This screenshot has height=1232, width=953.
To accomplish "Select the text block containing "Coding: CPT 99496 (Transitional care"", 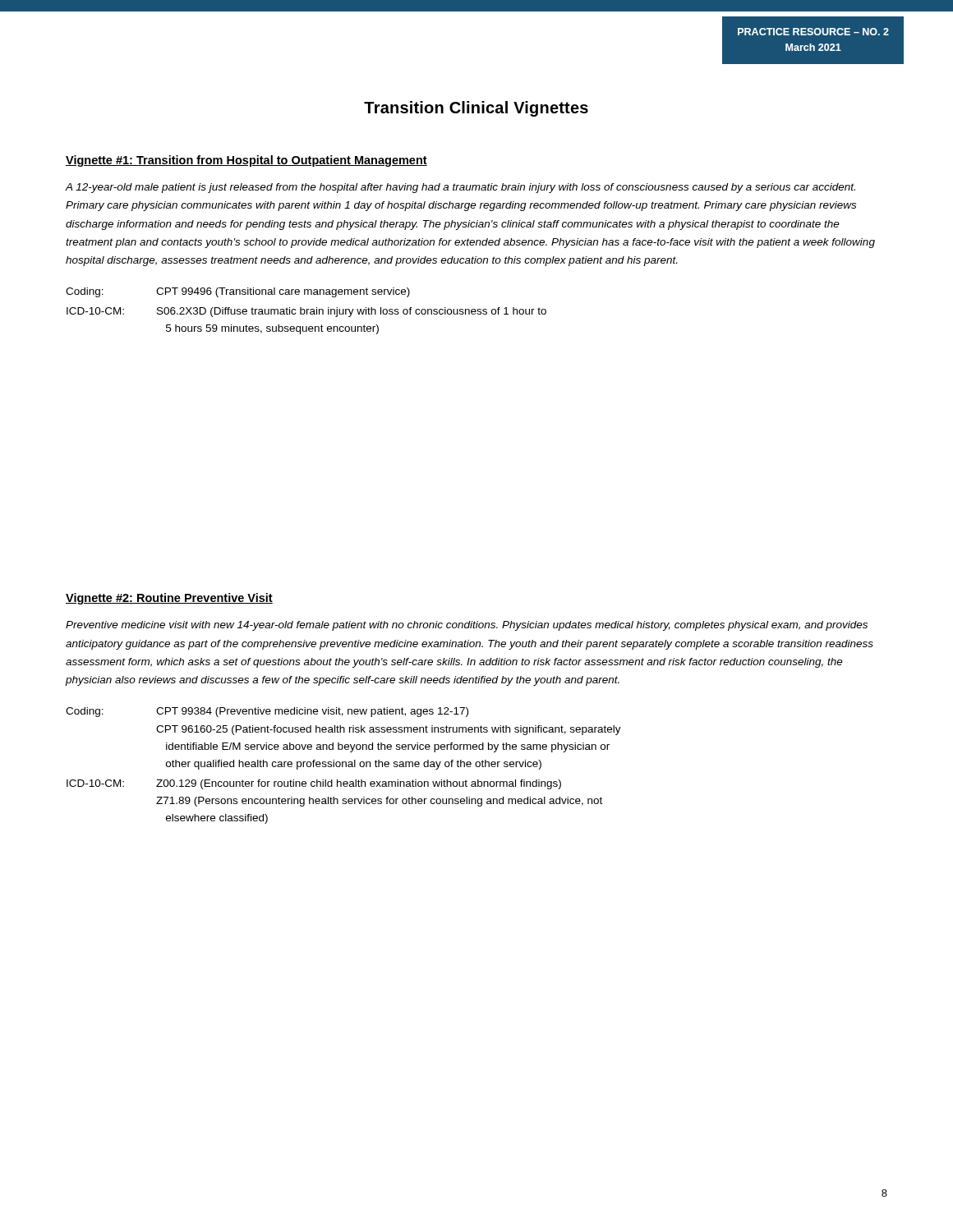I will coord(476,310).
